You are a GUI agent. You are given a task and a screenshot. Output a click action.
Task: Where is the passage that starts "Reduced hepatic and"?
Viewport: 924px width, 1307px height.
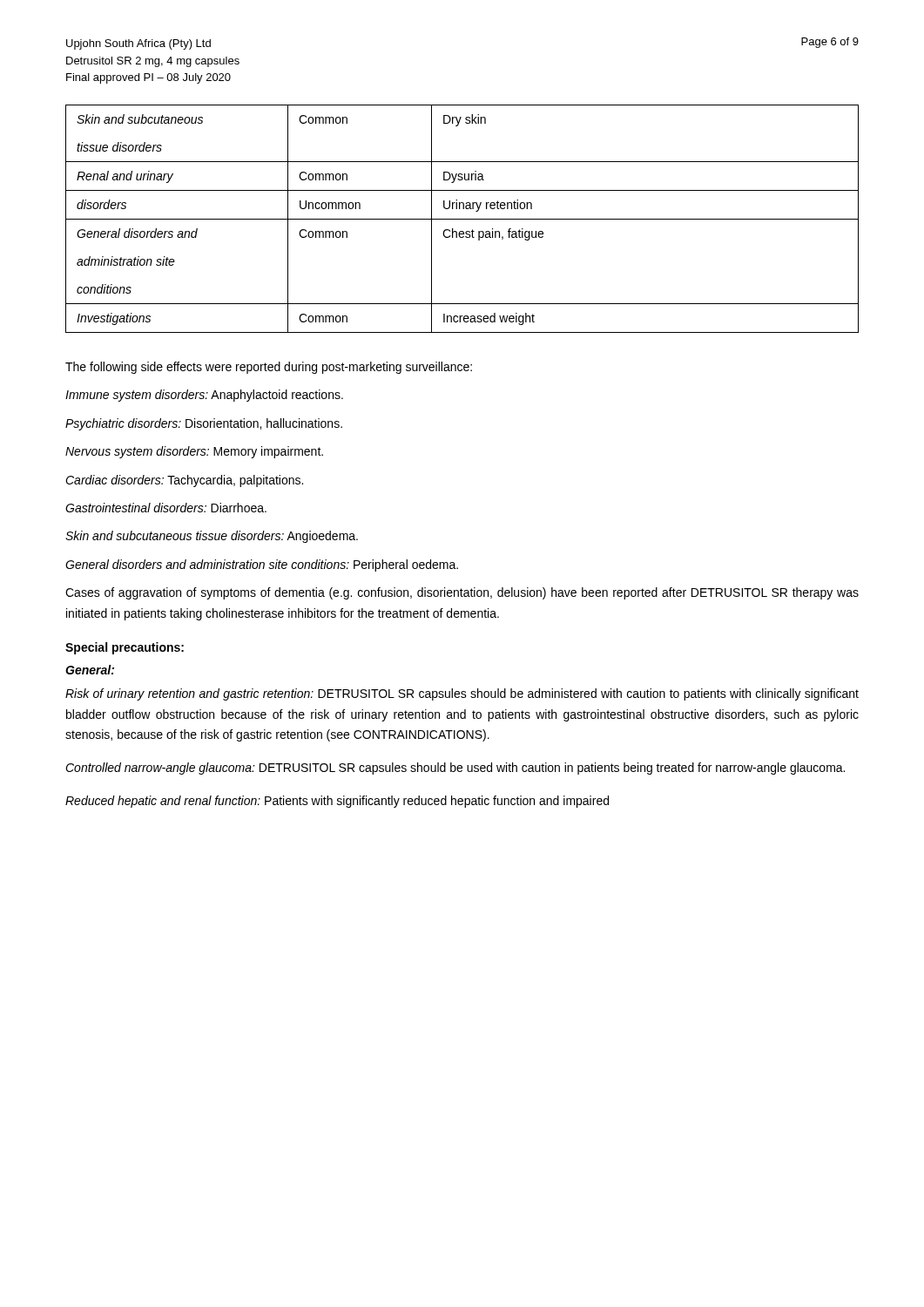[337, 801]
